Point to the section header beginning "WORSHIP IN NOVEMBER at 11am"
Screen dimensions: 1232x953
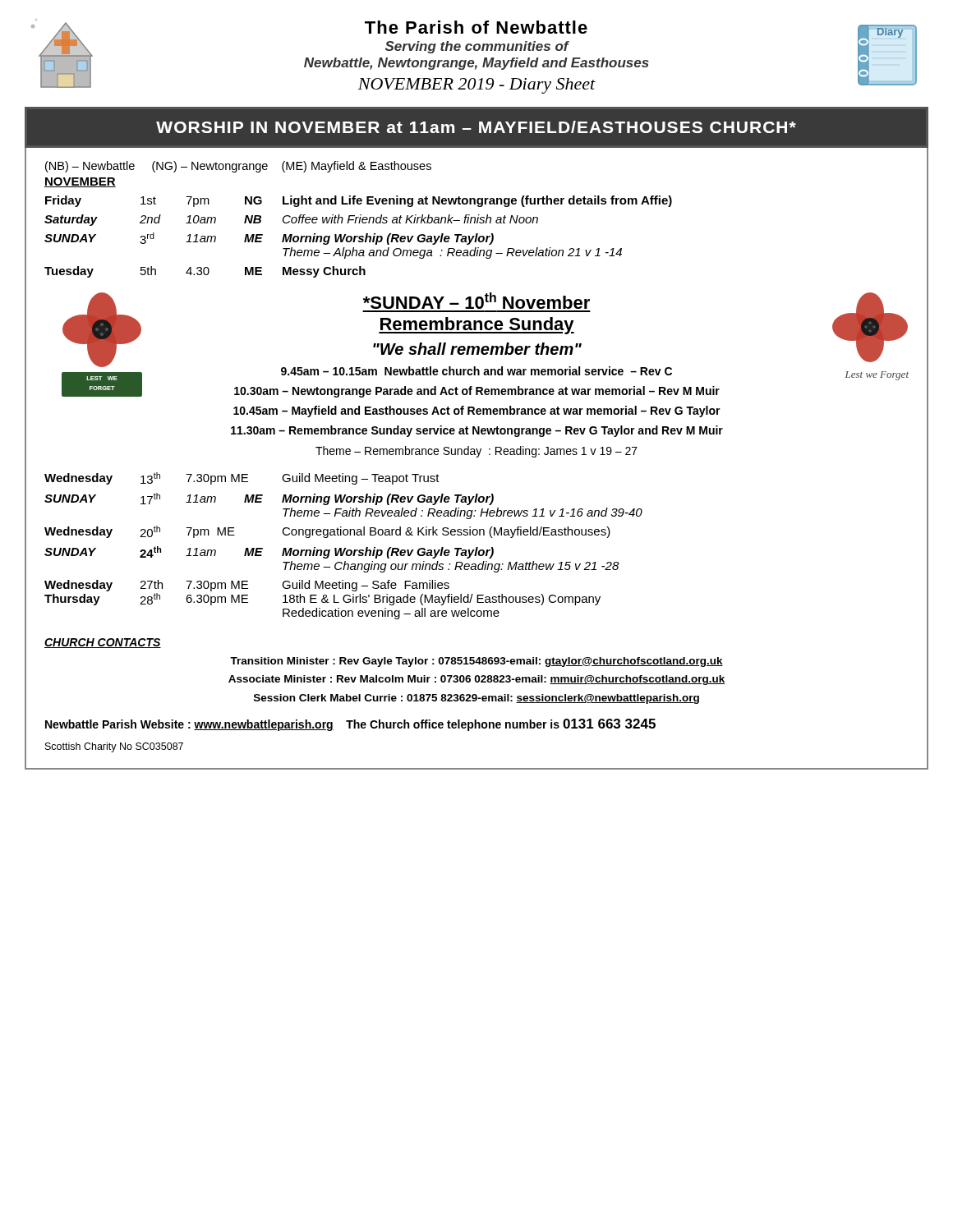tap(476, 127)
